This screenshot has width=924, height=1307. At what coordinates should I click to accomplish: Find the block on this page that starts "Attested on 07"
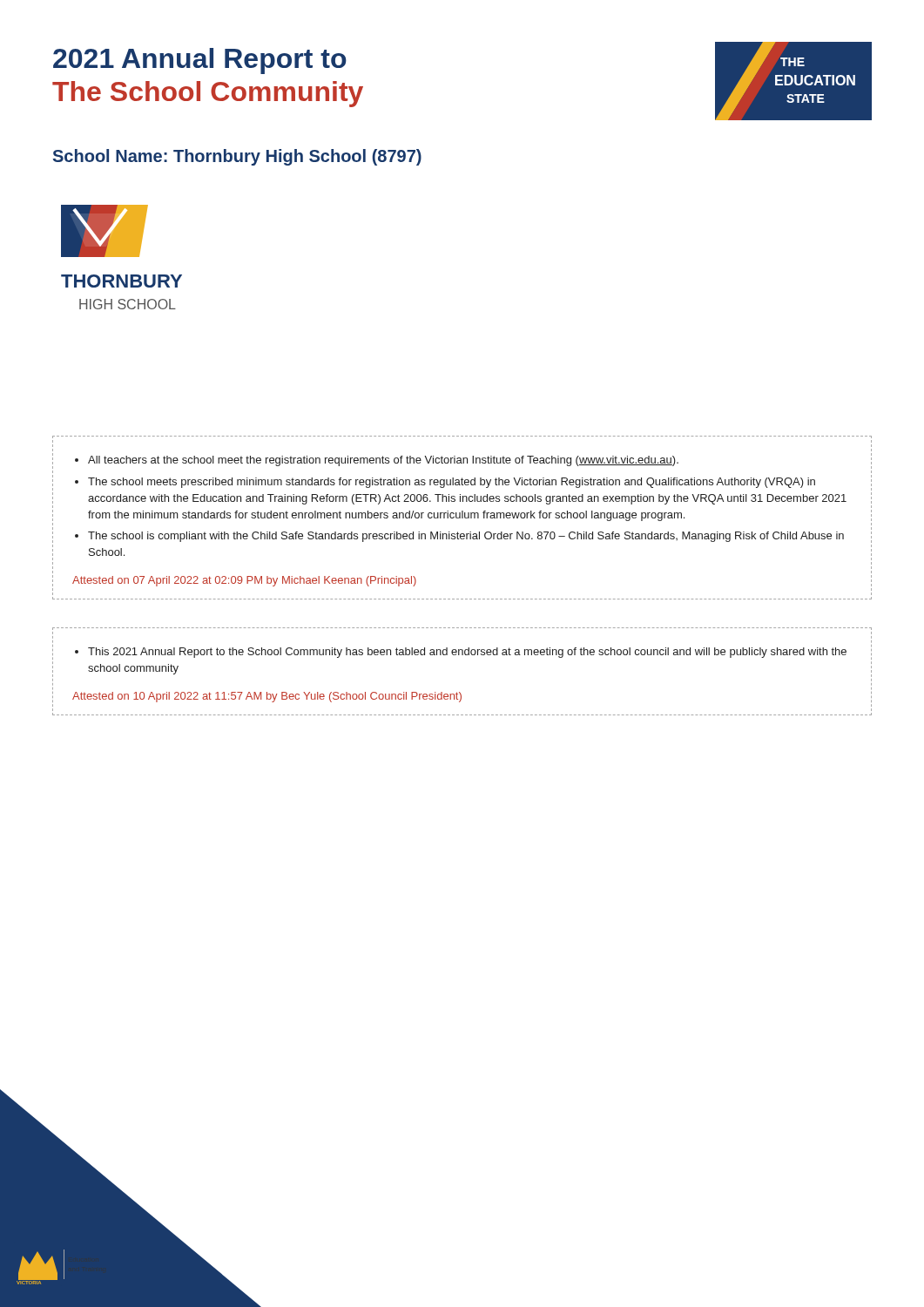tap(244, 580)
